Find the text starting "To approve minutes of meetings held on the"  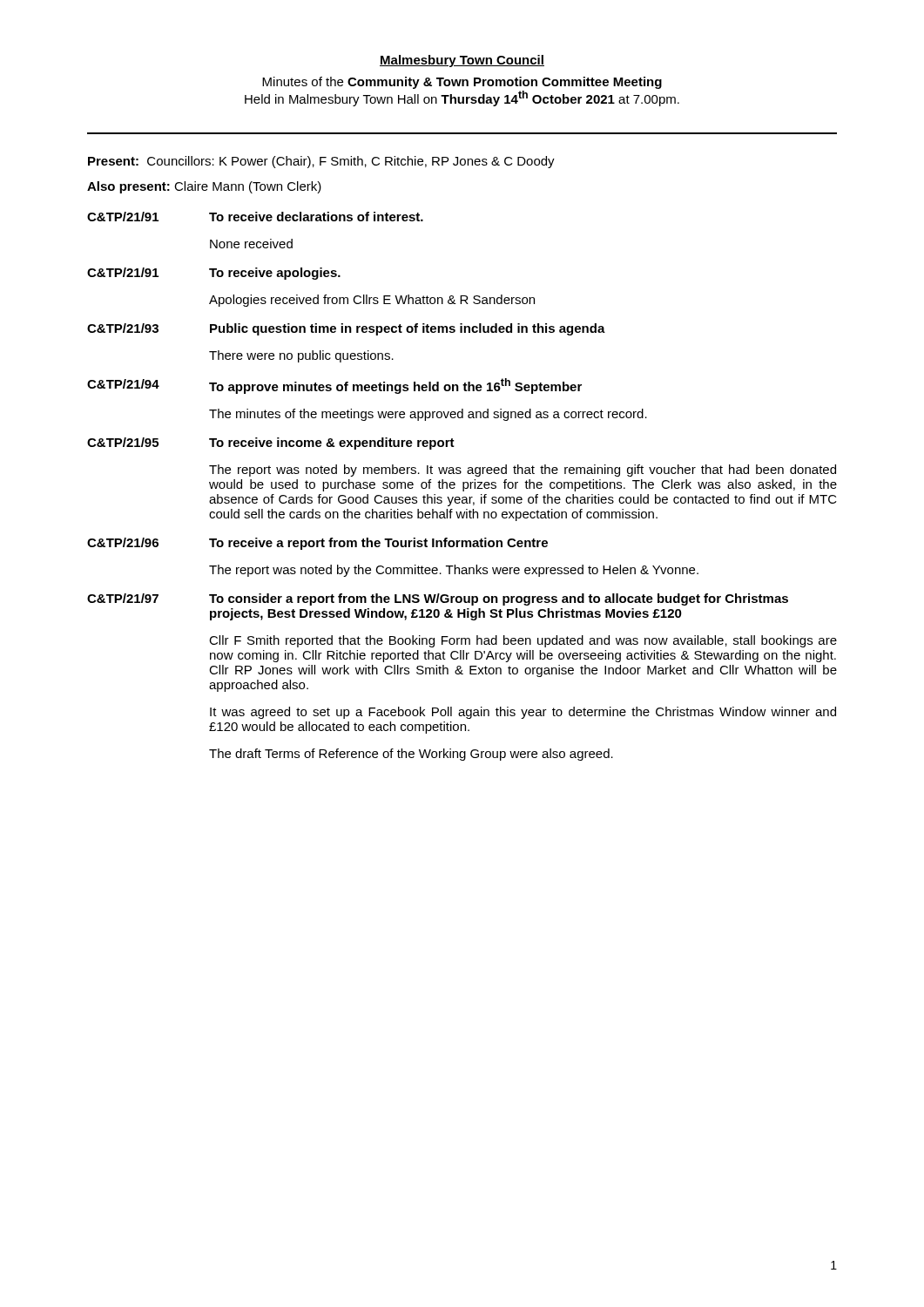(x=396, y=385)
